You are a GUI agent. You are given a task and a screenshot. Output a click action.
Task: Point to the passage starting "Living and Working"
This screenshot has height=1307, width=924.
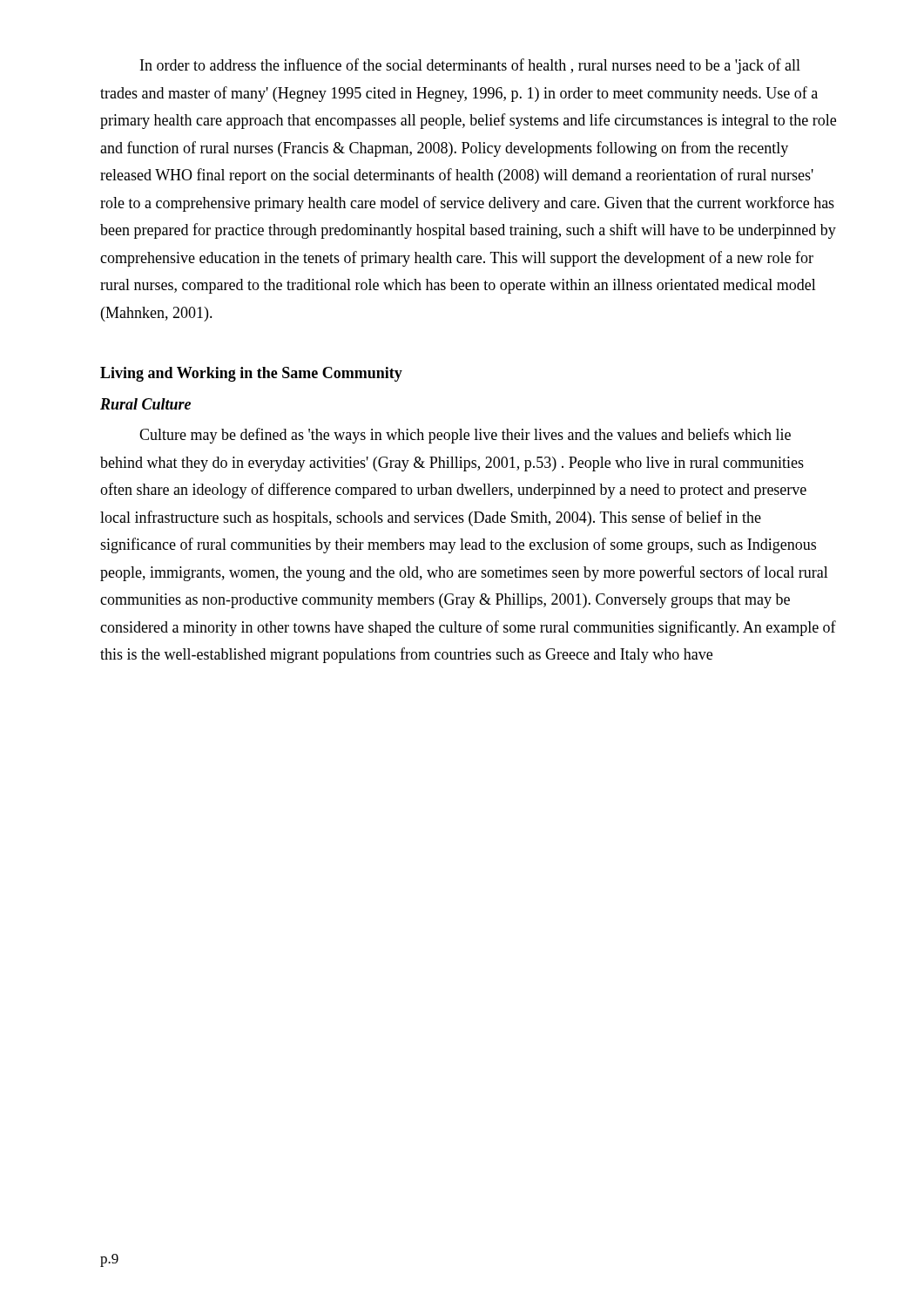coord(251,373)
